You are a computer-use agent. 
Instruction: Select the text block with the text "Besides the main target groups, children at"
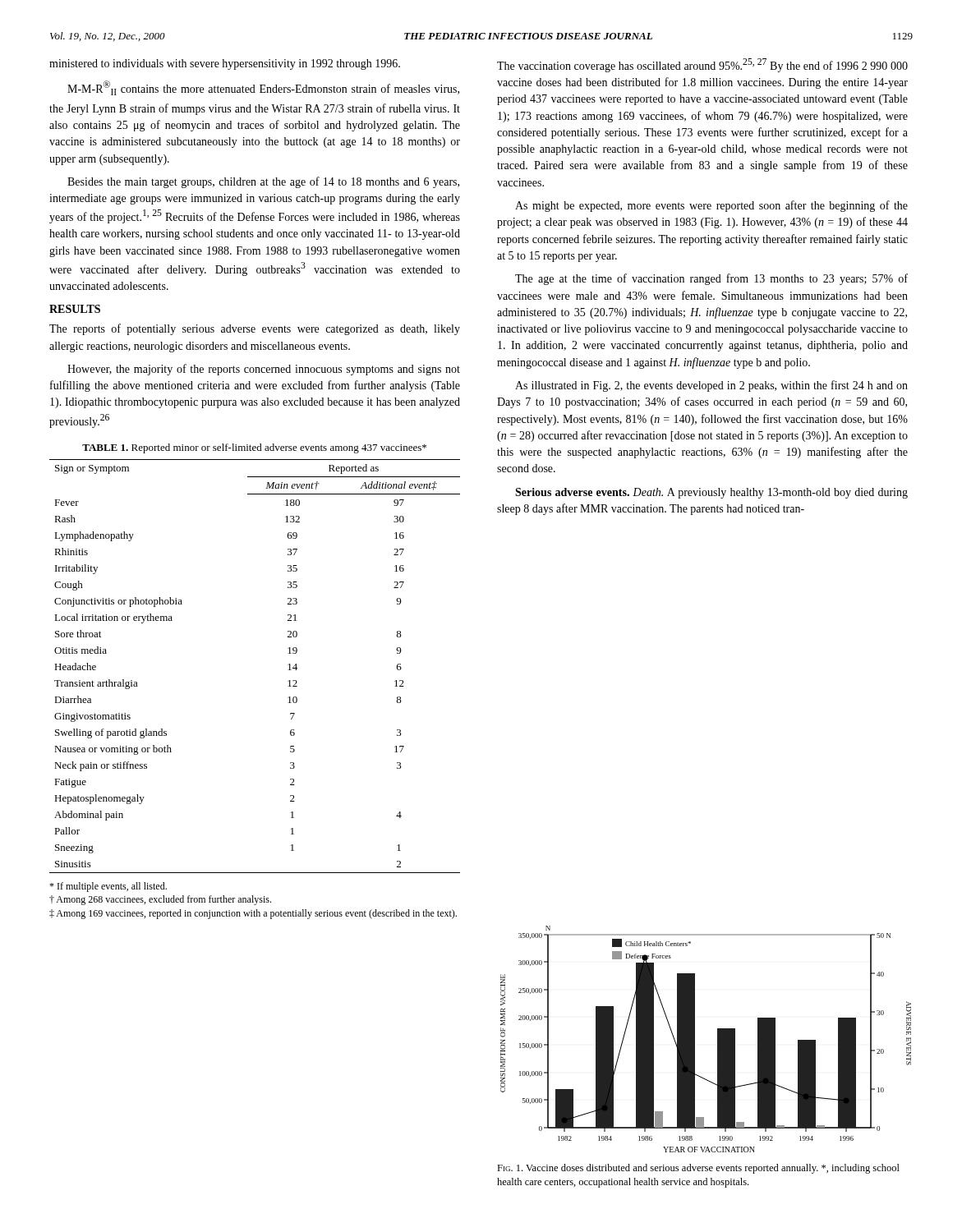pos(255,235)
